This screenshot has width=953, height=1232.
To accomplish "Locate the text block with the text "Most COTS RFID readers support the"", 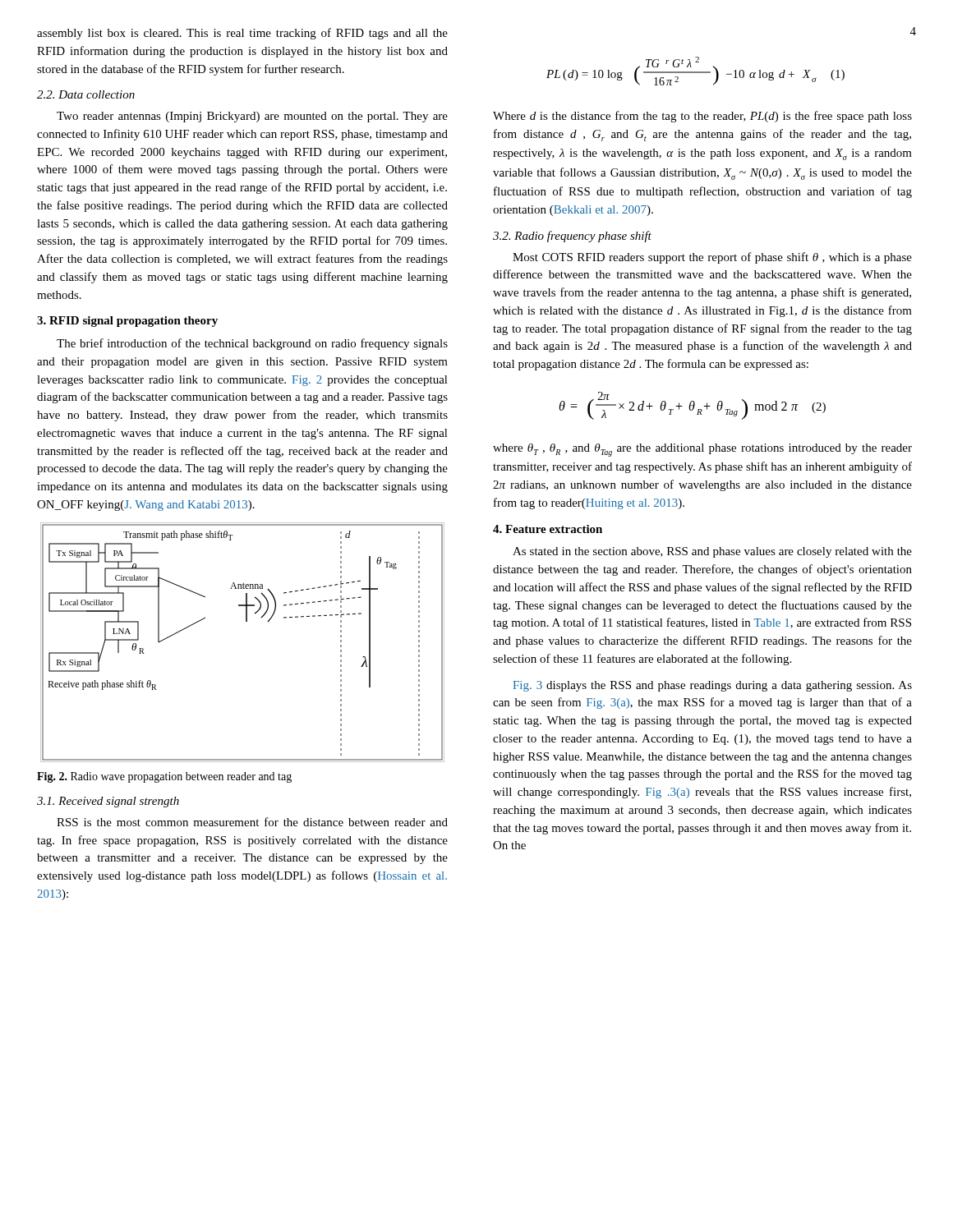I will 702,311.
